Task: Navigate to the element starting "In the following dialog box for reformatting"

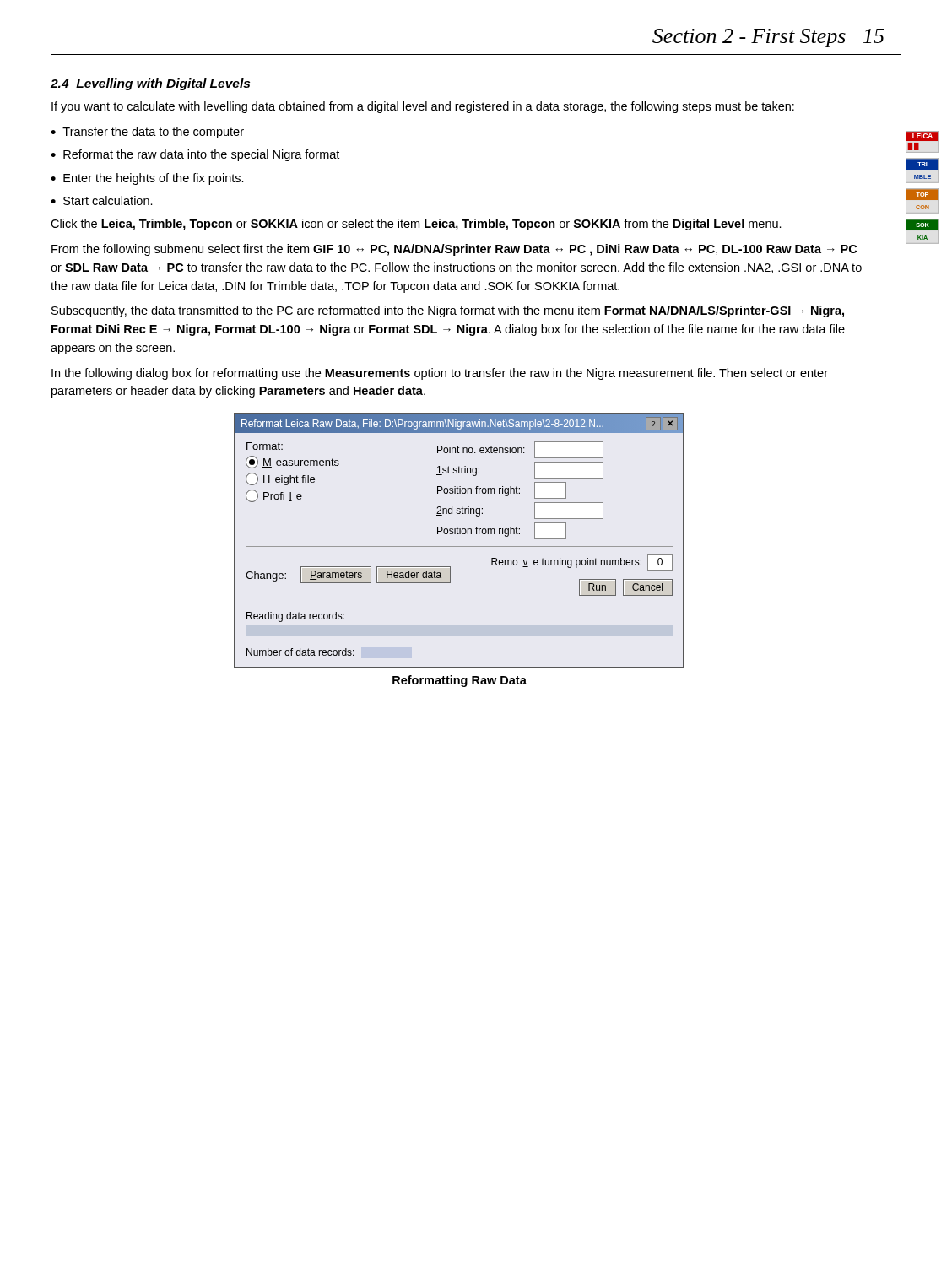Action: pos(439,382)
